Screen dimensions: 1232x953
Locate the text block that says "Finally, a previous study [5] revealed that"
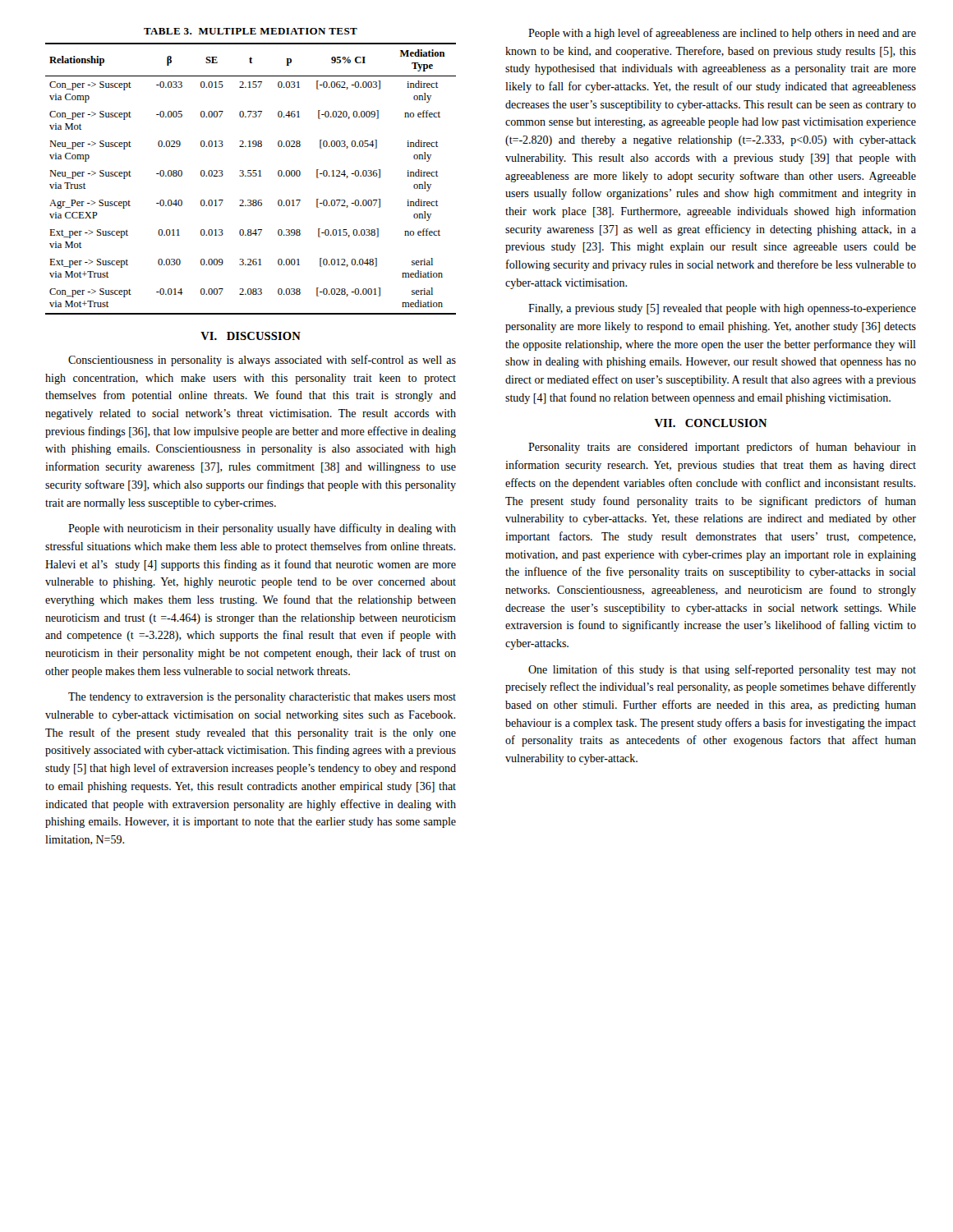click(x=711, y=353)
